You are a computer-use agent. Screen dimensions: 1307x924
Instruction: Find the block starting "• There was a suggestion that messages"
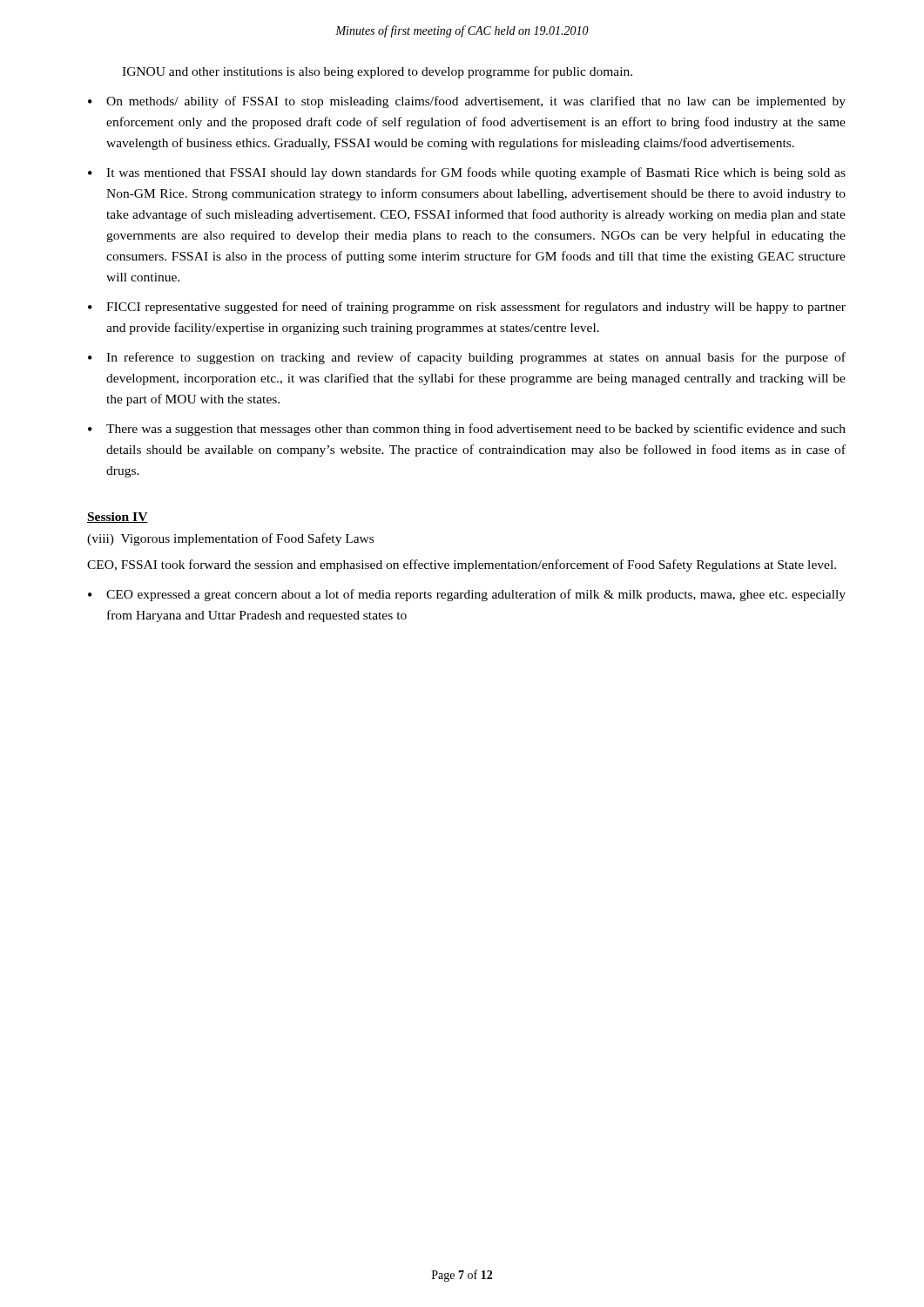point(466,450)
